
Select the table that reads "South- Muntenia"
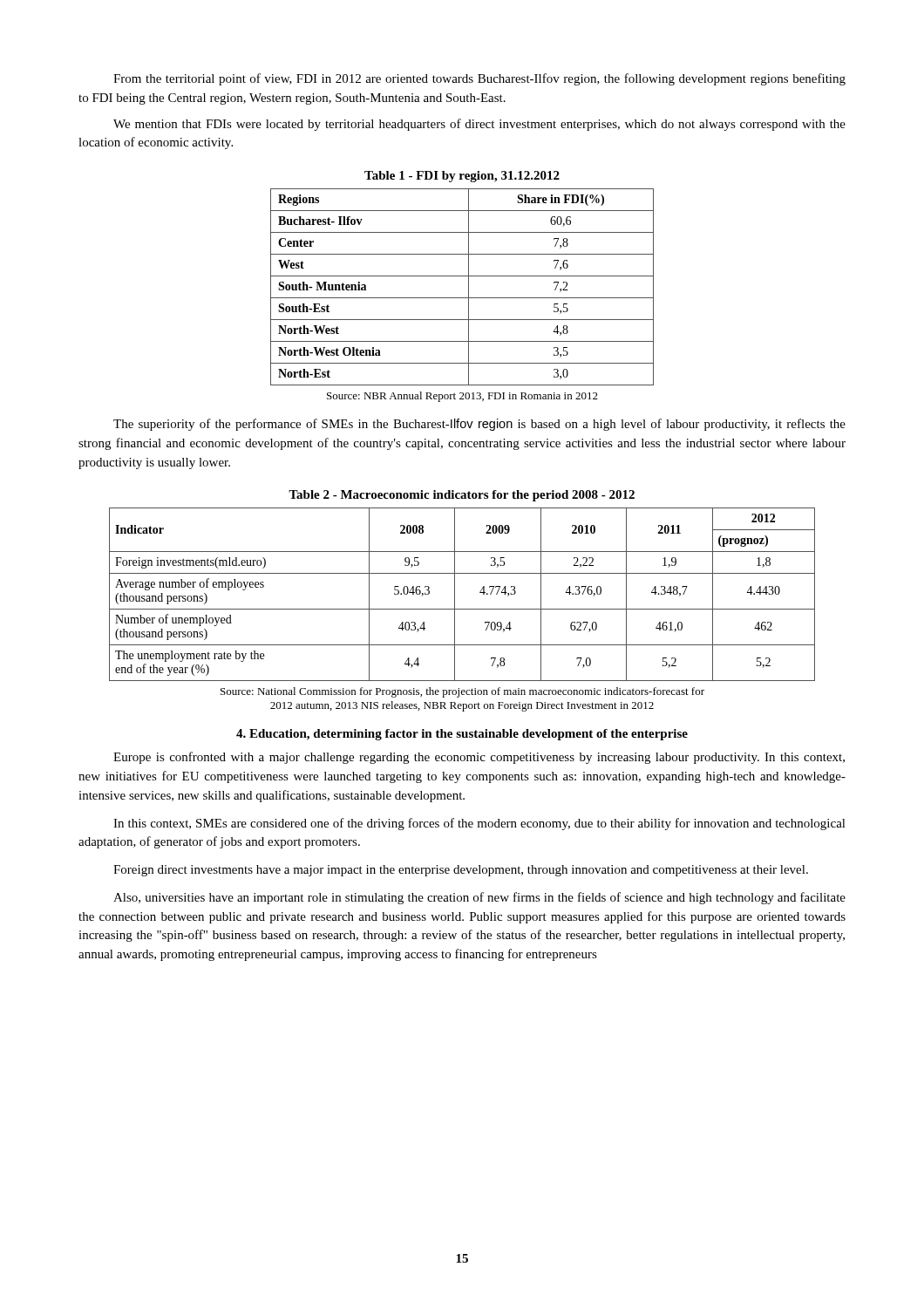(x=462, y=287)
